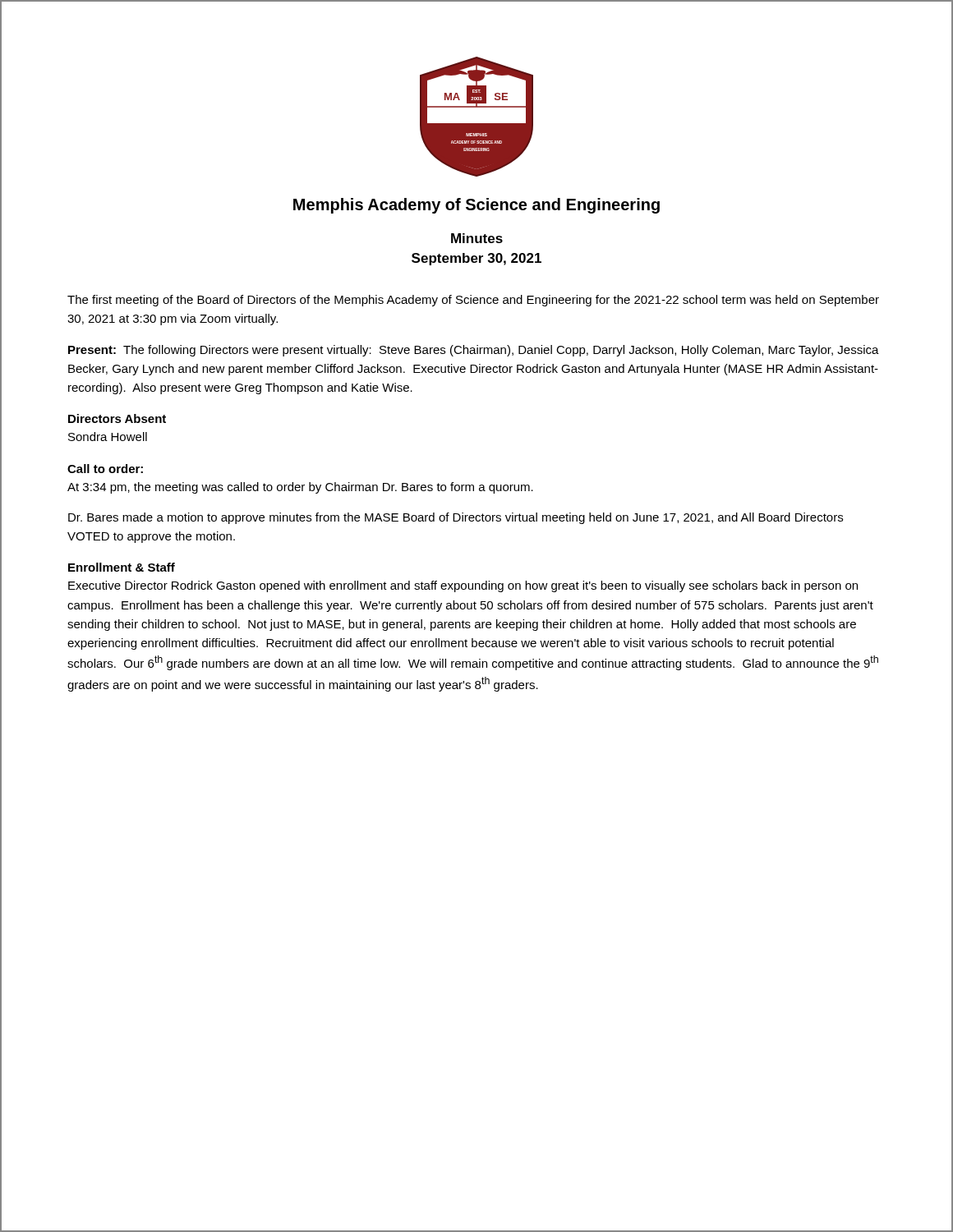The width and height of the screenshot is (953, 1232).
Task: Point to the block beginning "Present: The following Directors were present virtually: Steve"
Action: [x=473, y=368]
